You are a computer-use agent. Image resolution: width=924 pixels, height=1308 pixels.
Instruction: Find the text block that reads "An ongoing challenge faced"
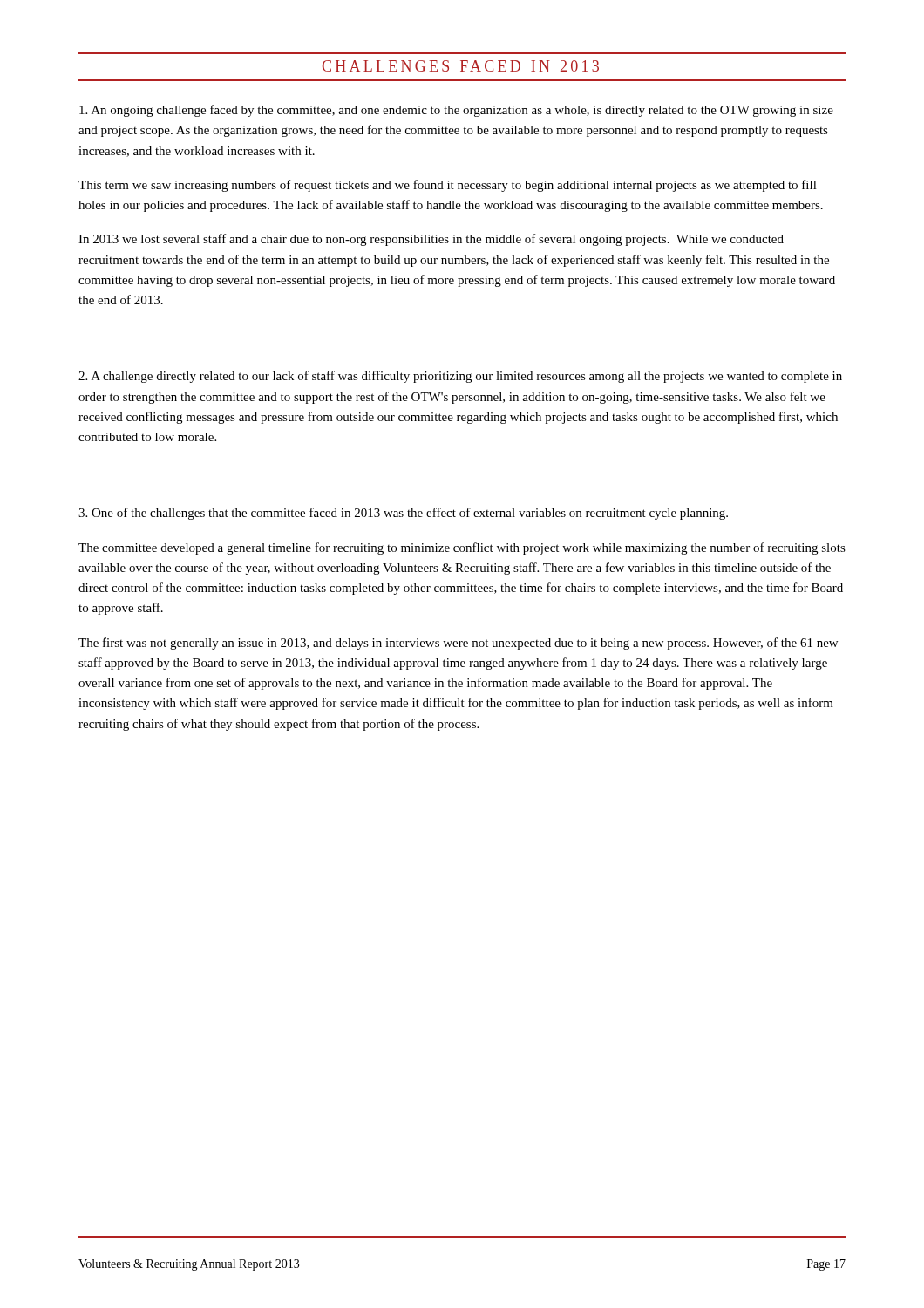(x=456, y=130)
